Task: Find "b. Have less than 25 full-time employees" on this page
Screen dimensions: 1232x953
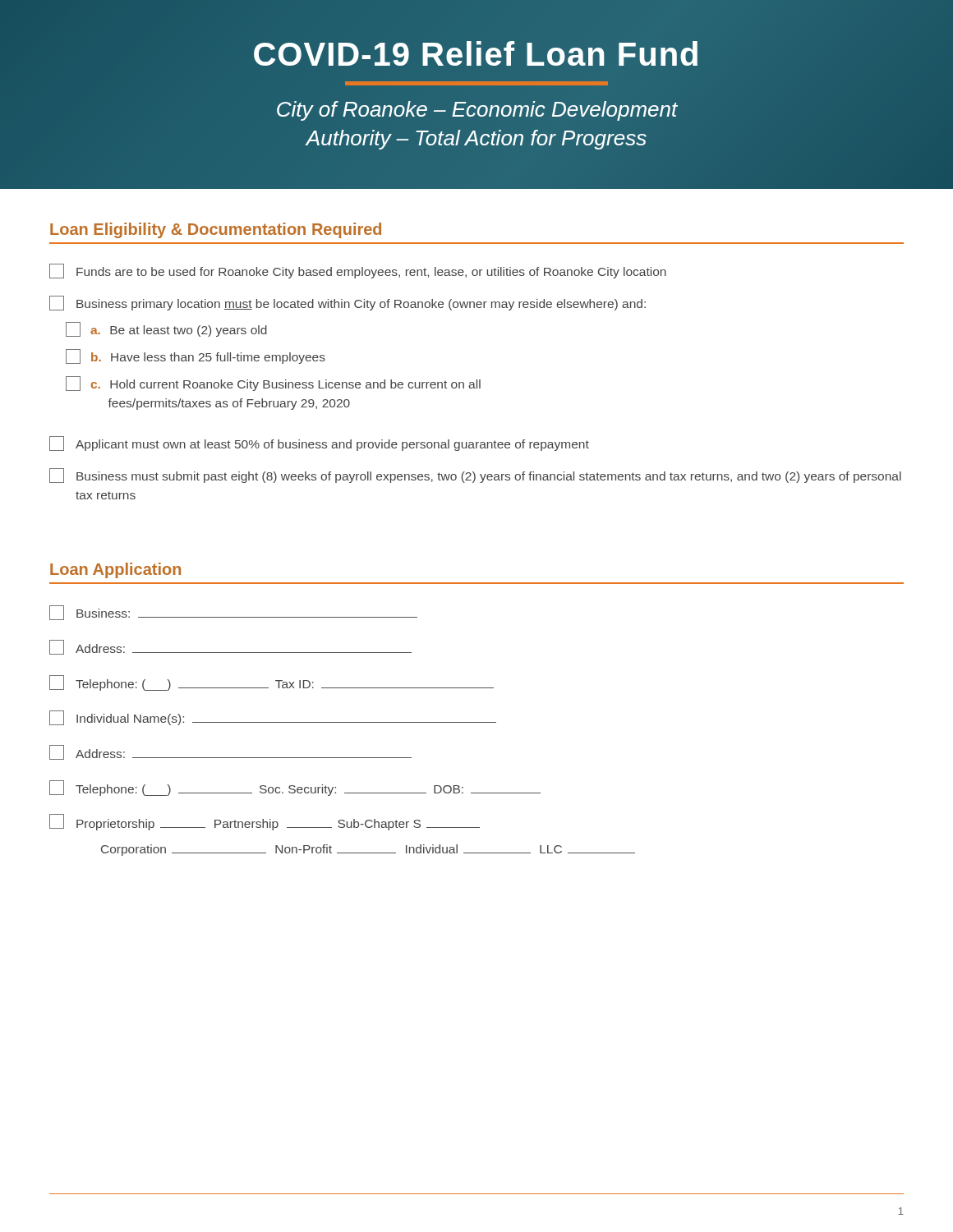Action: pyautogui.click(x=196, y=357)
